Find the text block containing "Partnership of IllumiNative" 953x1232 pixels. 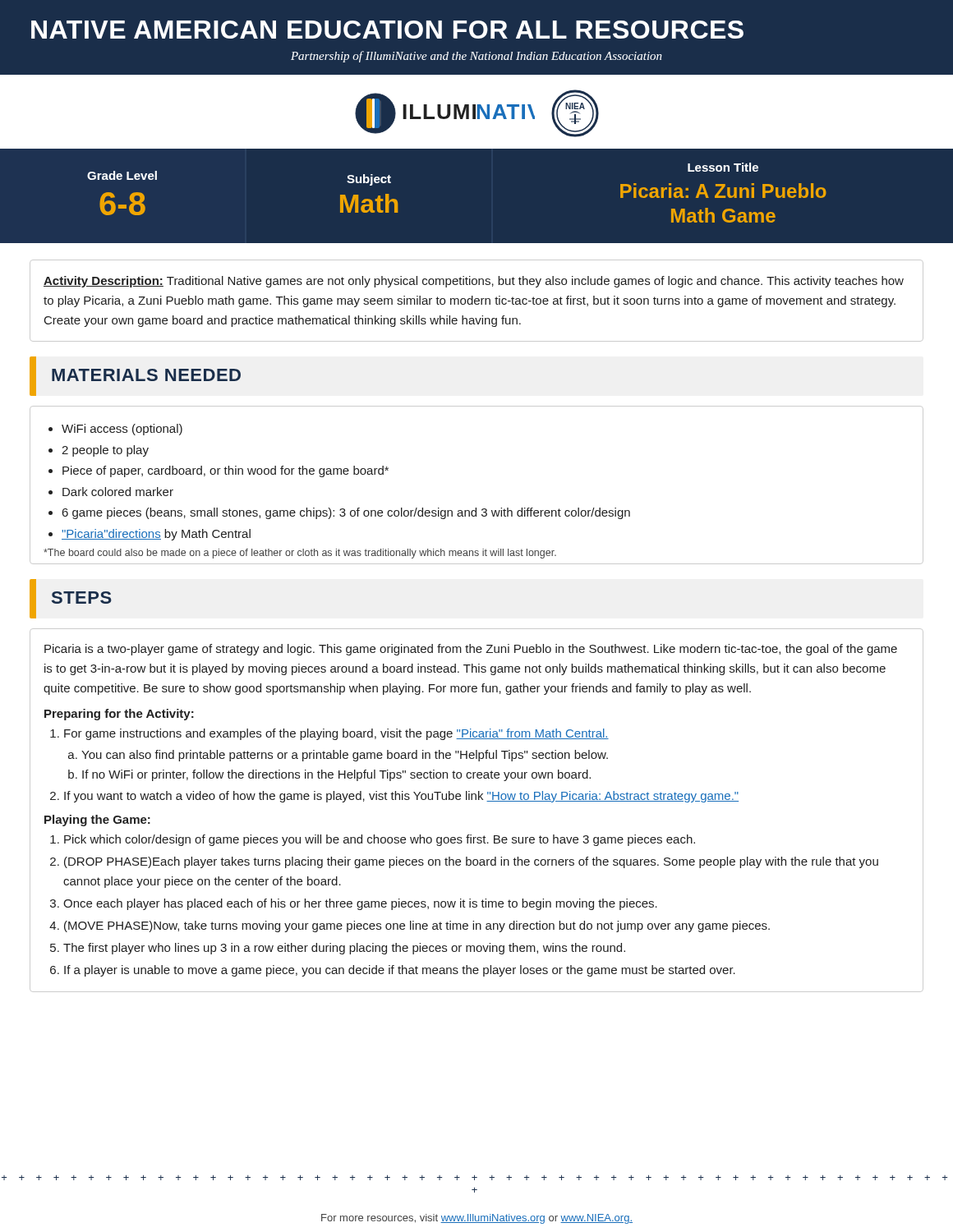point(476,56)
